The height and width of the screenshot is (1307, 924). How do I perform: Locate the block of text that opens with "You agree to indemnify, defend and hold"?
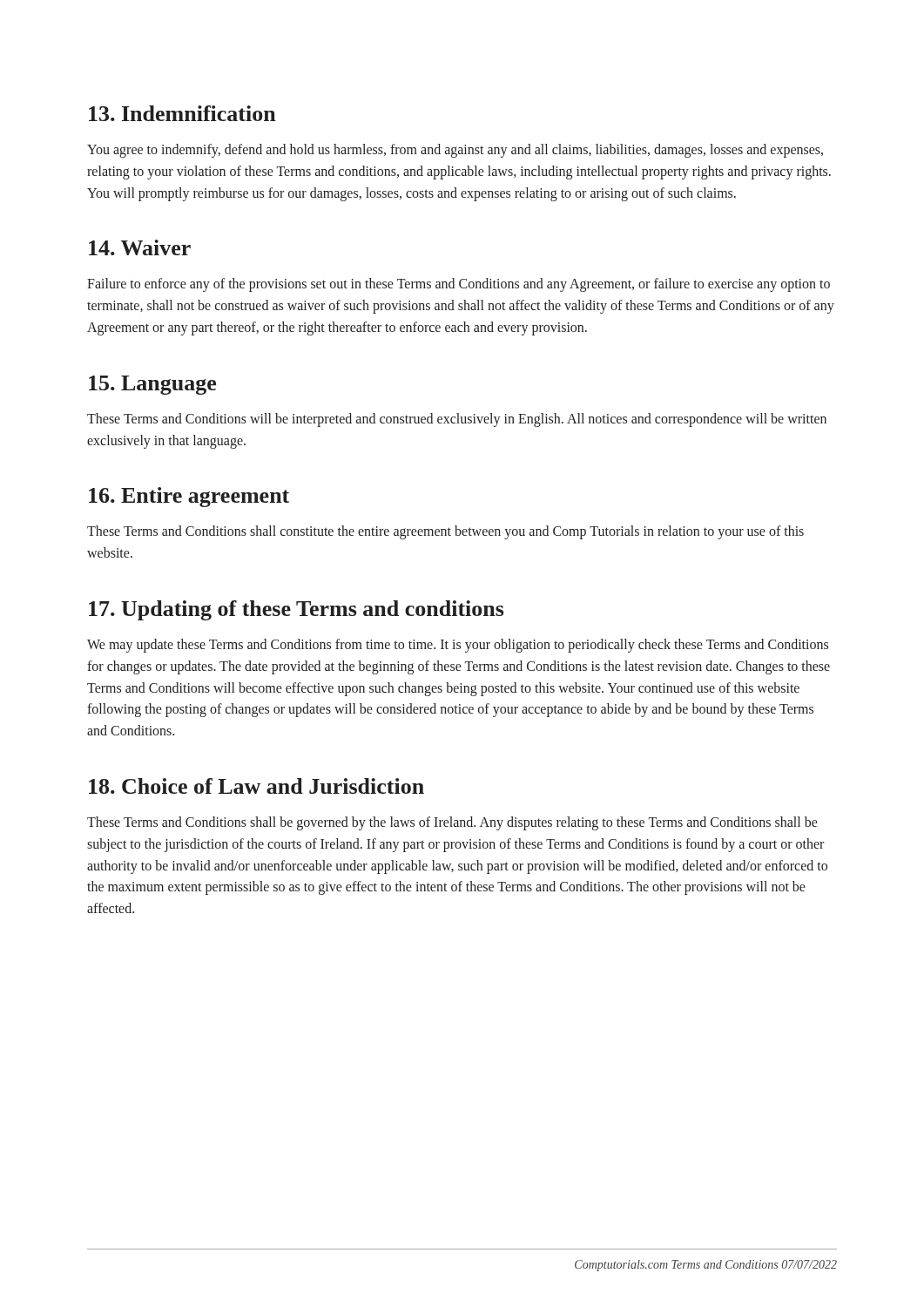(459, 171)
